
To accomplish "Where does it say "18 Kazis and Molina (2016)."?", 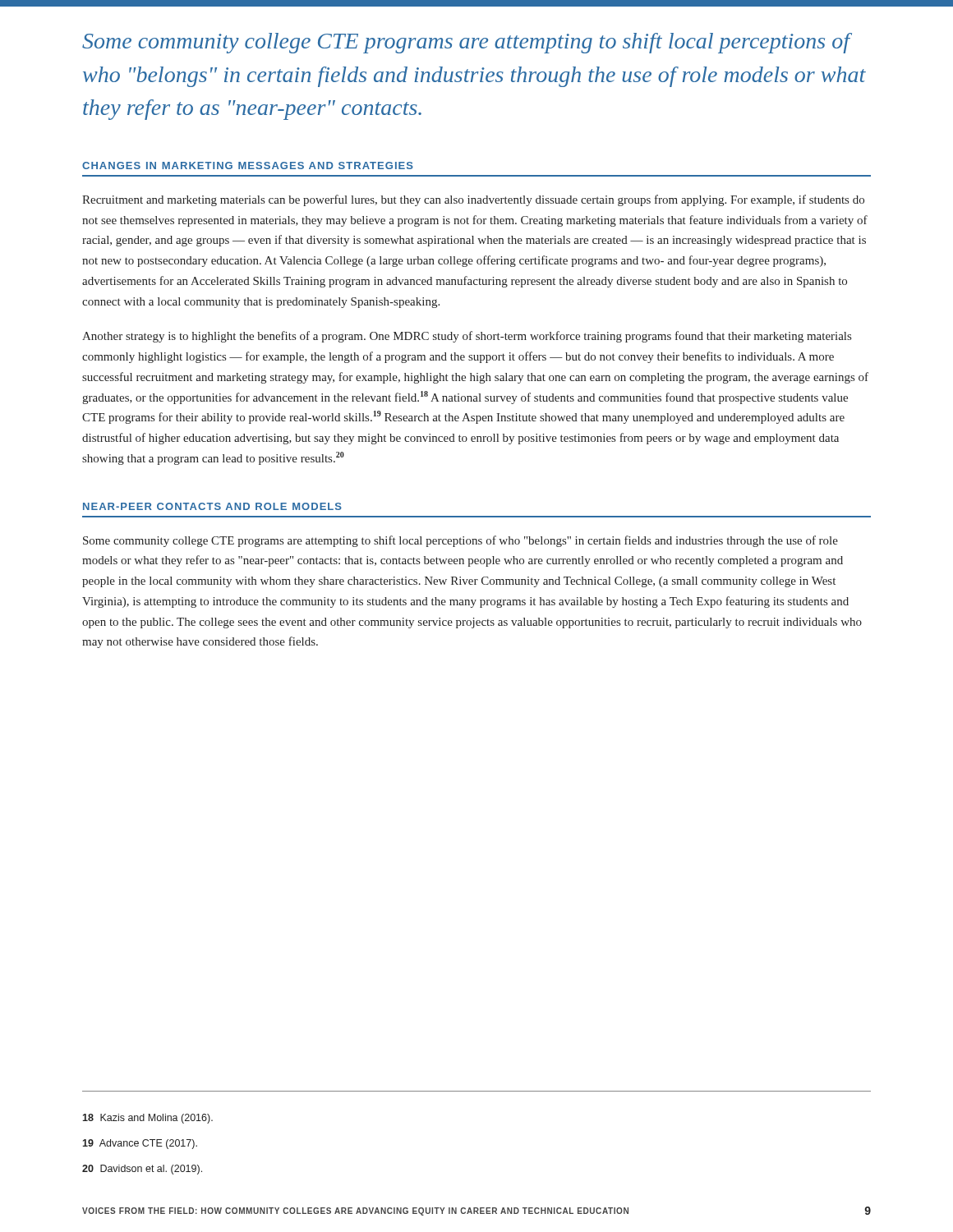I will click(147, 1119).
